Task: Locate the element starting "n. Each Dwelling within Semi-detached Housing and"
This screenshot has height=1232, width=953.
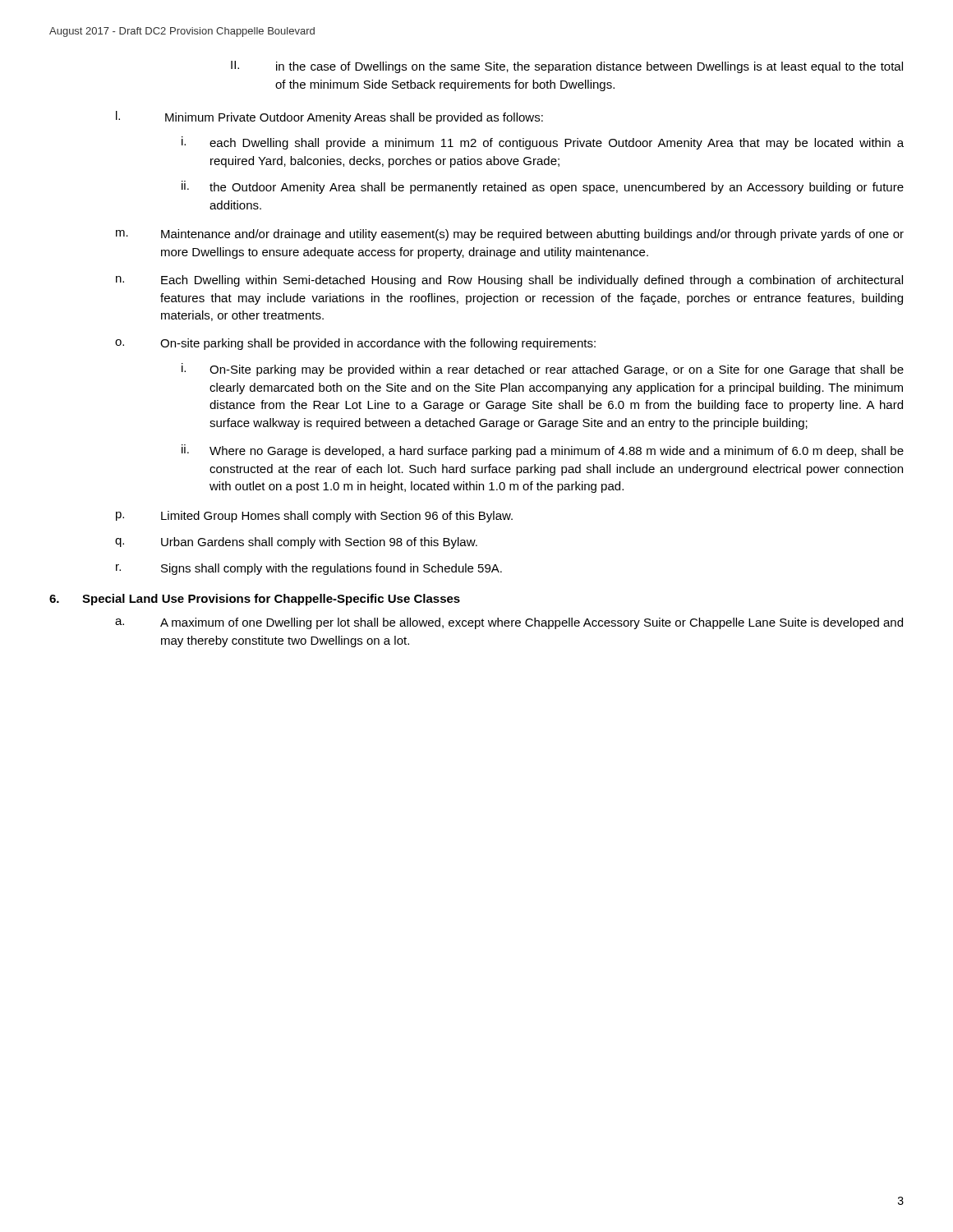Action: click(x=509, y=298)
